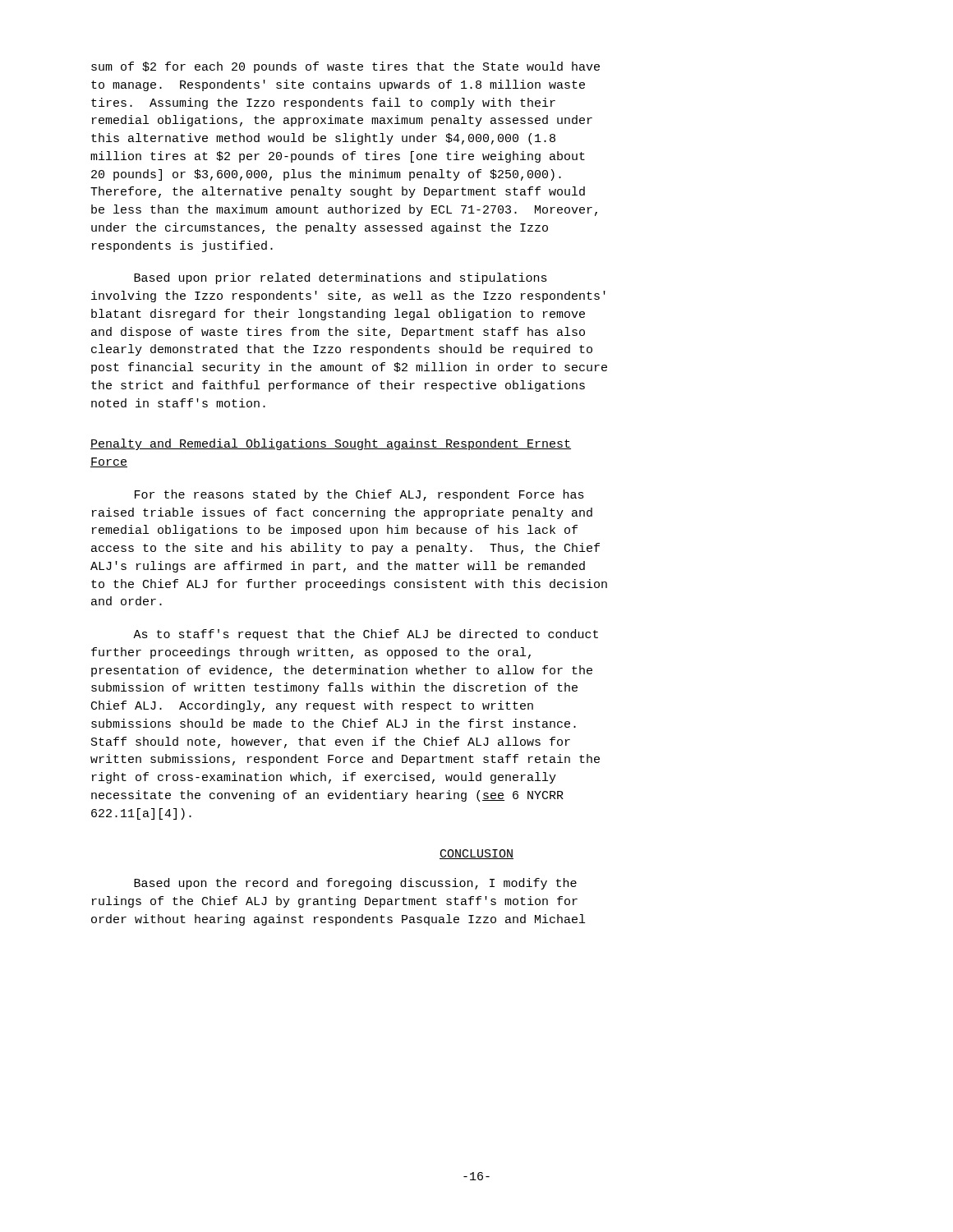Navigate to the text starting "For the reasons stated by the"
This screenshot has height=1232, width=953.
pyautogui.click(x=349, y=549)
